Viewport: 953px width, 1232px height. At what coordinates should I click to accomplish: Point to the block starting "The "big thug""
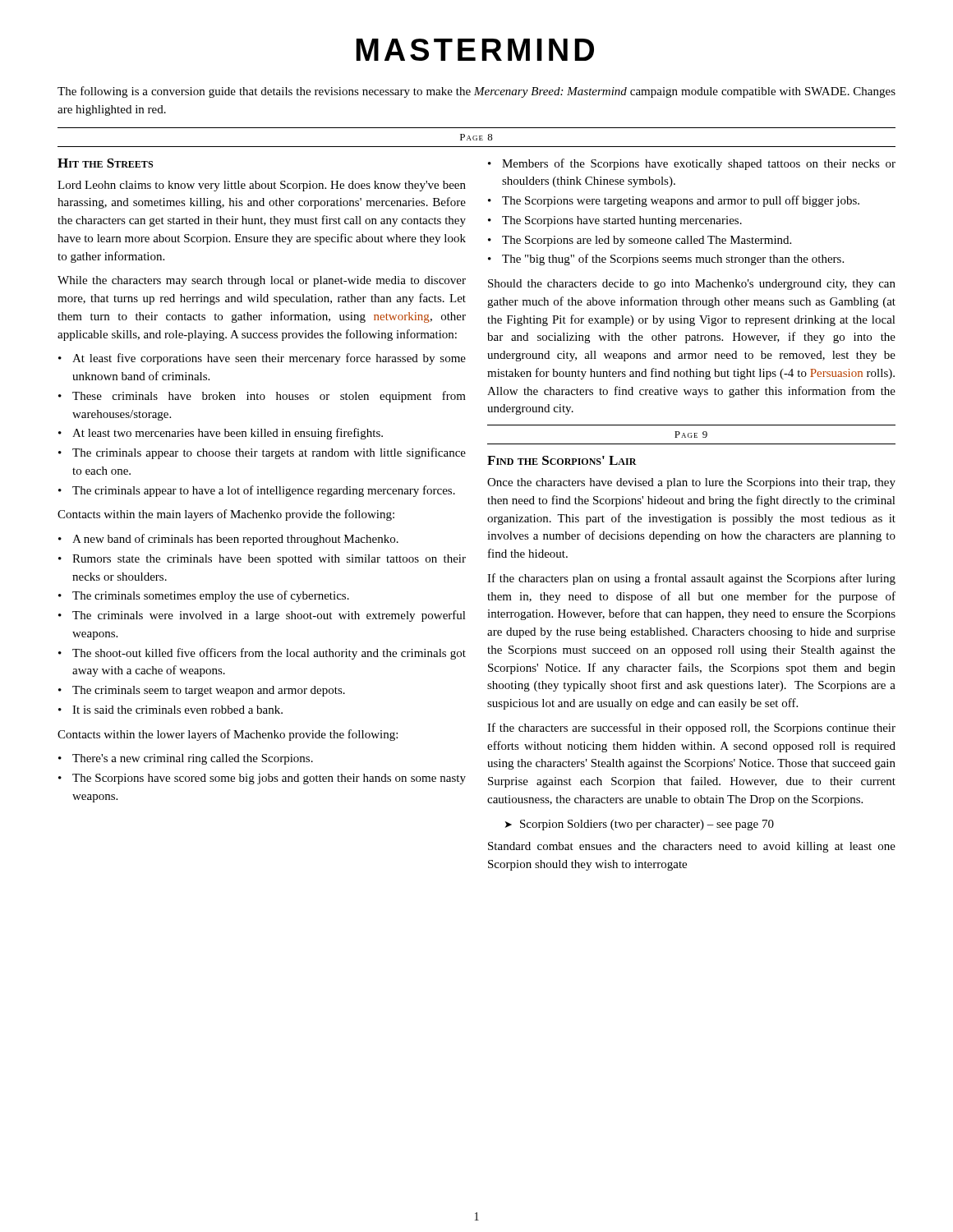tap(673, 259)
